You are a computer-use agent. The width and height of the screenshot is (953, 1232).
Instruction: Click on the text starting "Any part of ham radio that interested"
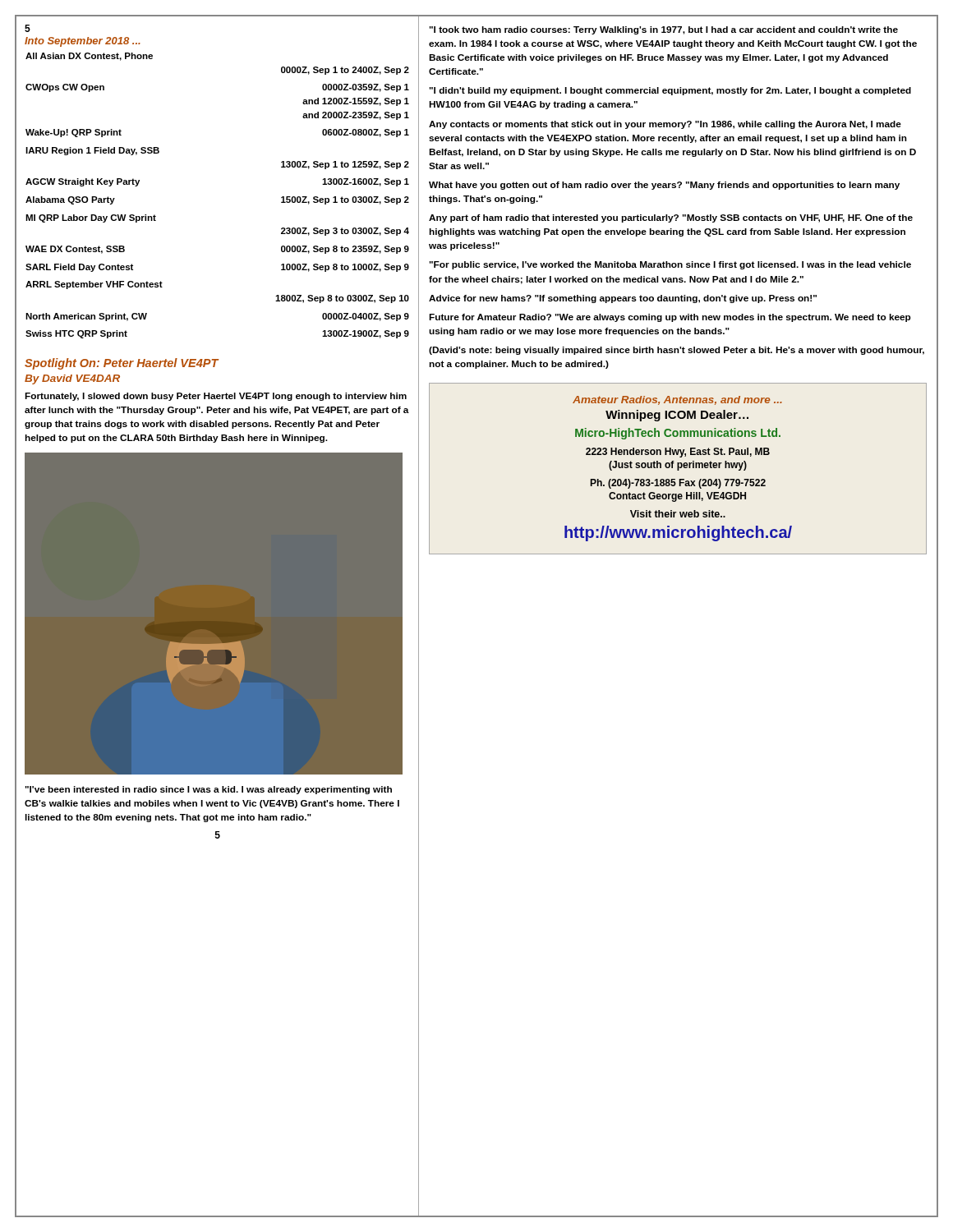tap(671, 232)
